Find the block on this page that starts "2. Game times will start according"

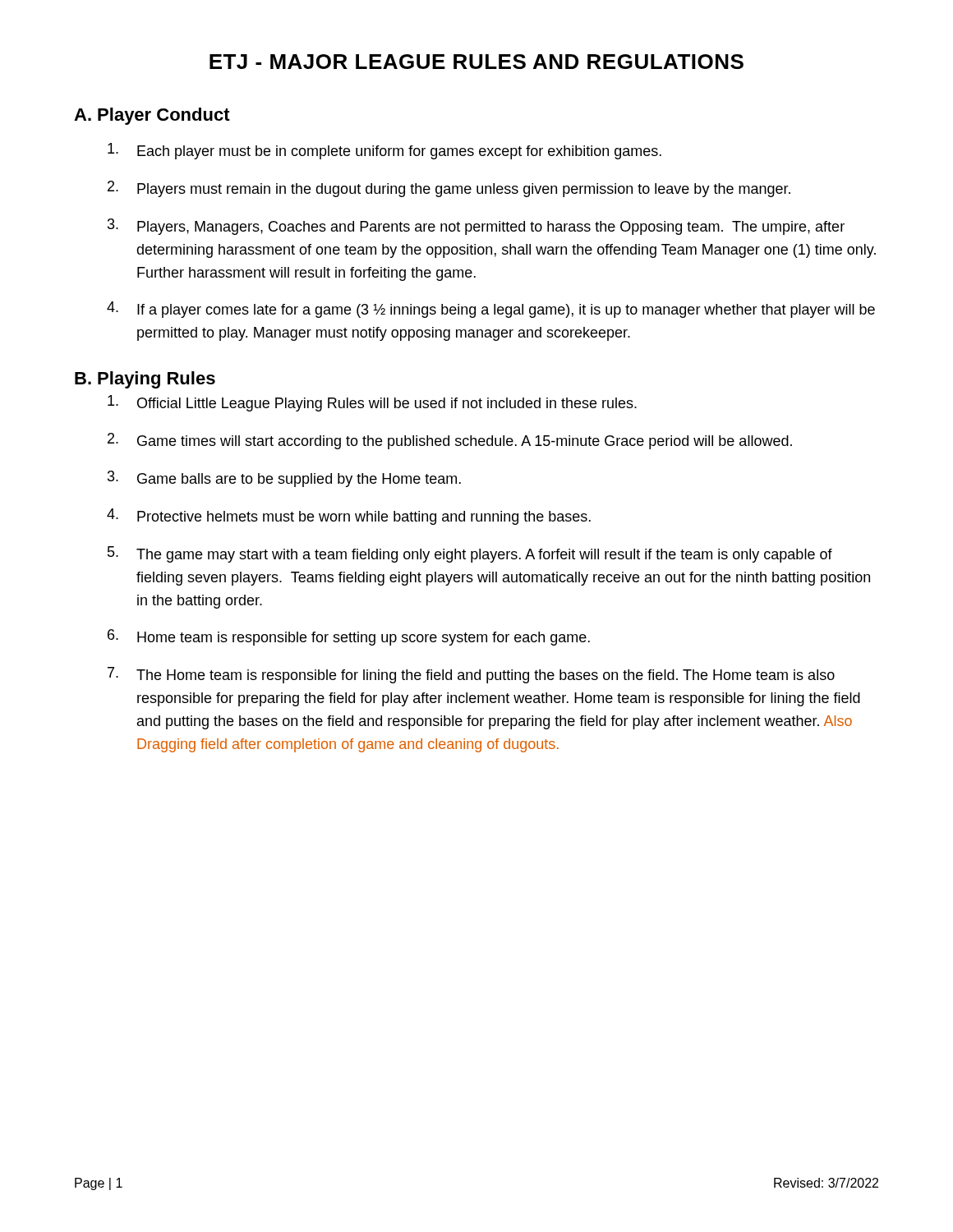tap(450, 442)
